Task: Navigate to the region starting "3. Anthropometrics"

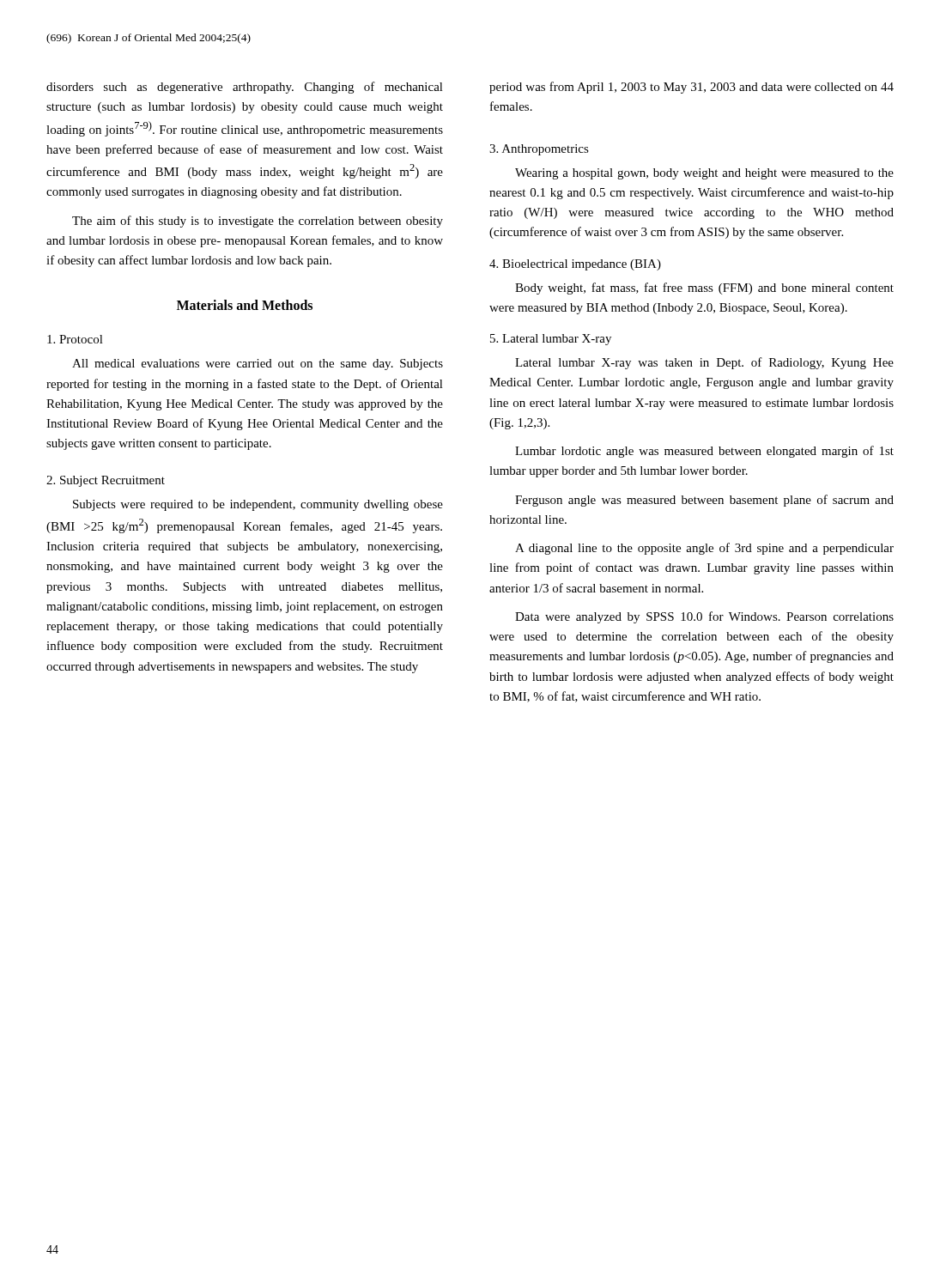Action: pyautogui.click(x=539, y=148)
